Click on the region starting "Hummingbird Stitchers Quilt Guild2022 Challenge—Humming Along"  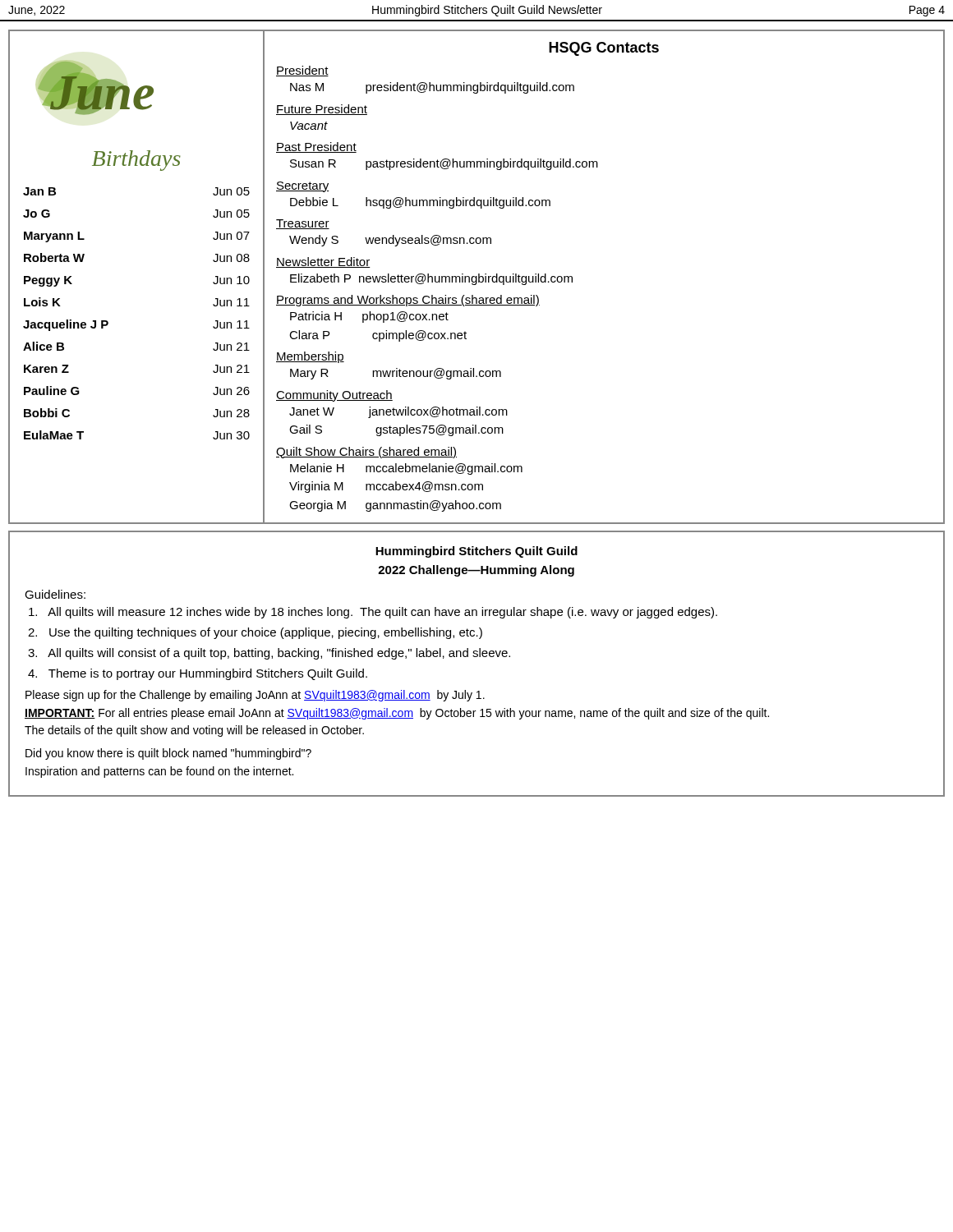(476, 560)
